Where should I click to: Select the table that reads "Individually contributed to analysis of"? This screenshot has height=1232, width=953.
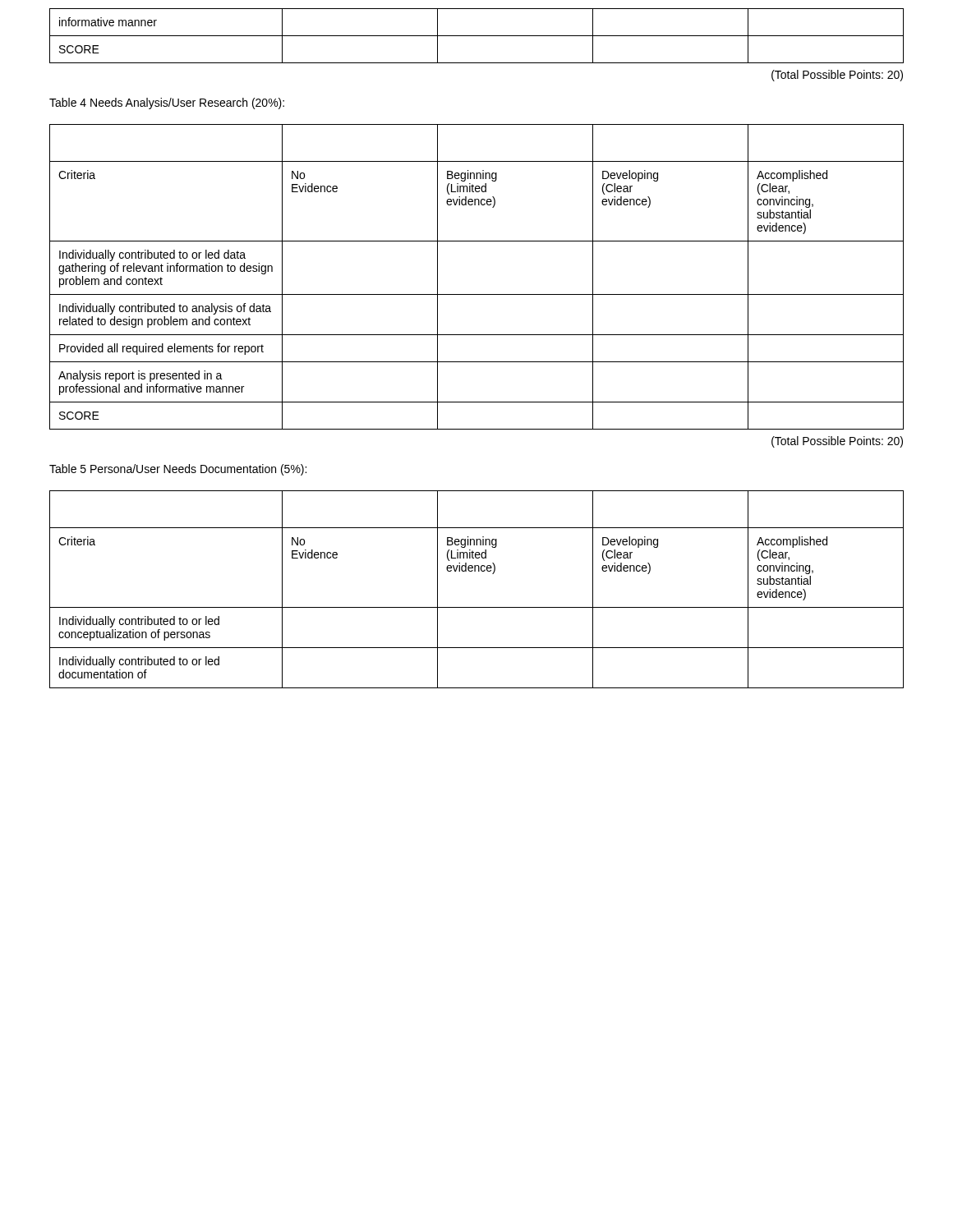(476, 277)
